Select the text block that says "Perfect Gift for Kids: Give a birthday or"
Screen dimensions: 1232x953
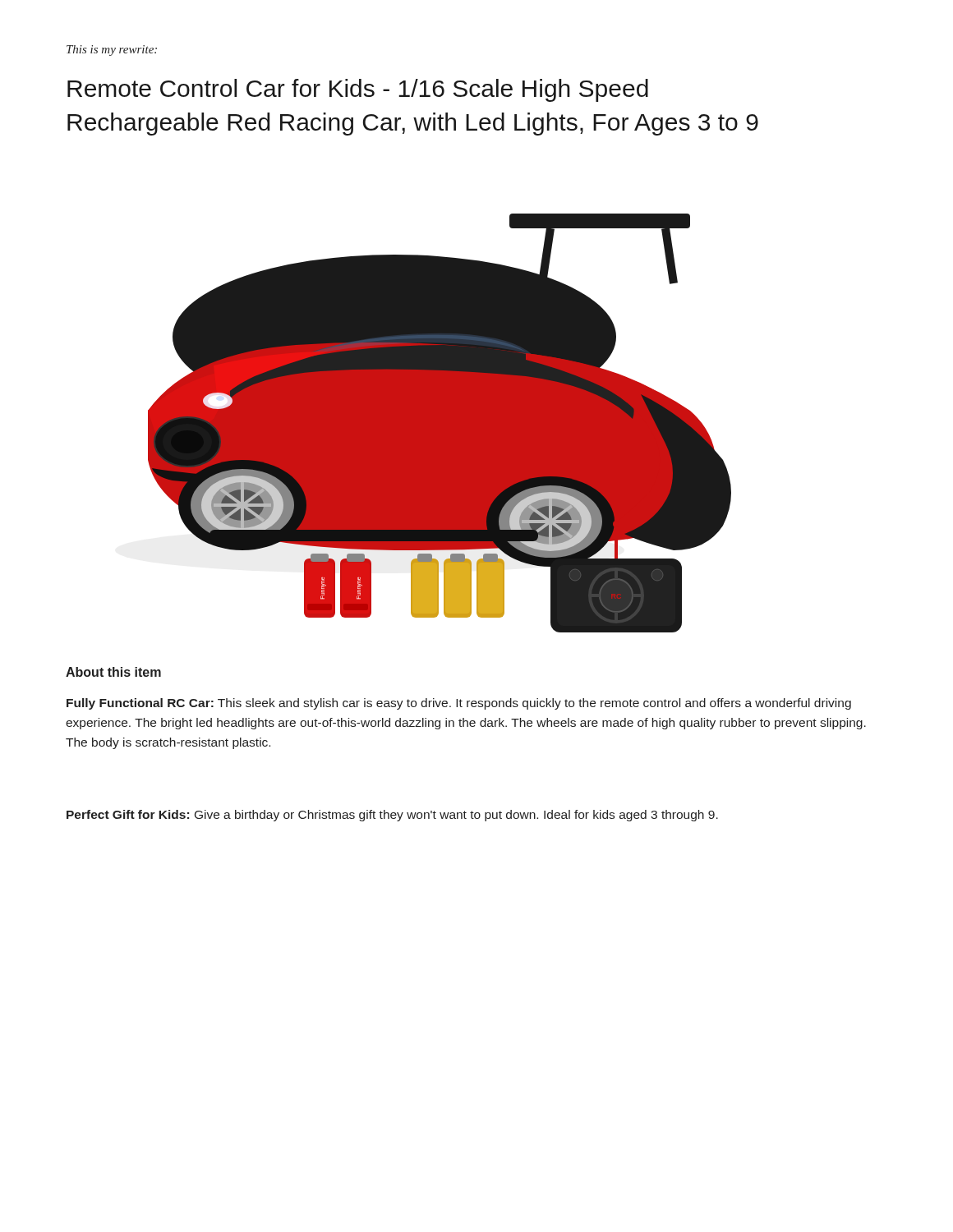tap(392, 814)
